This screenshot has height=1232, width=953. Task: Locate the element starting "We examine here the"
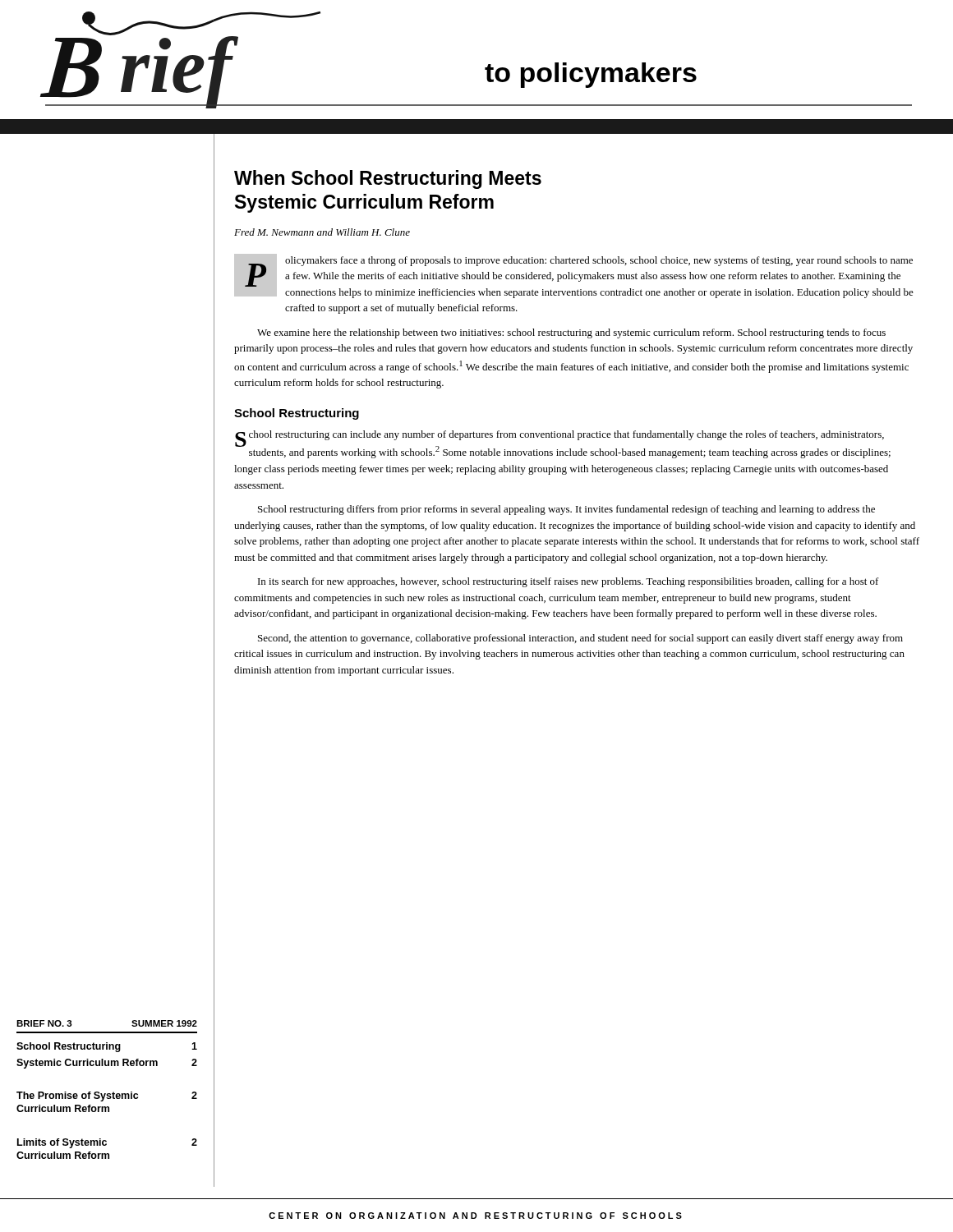574,357
